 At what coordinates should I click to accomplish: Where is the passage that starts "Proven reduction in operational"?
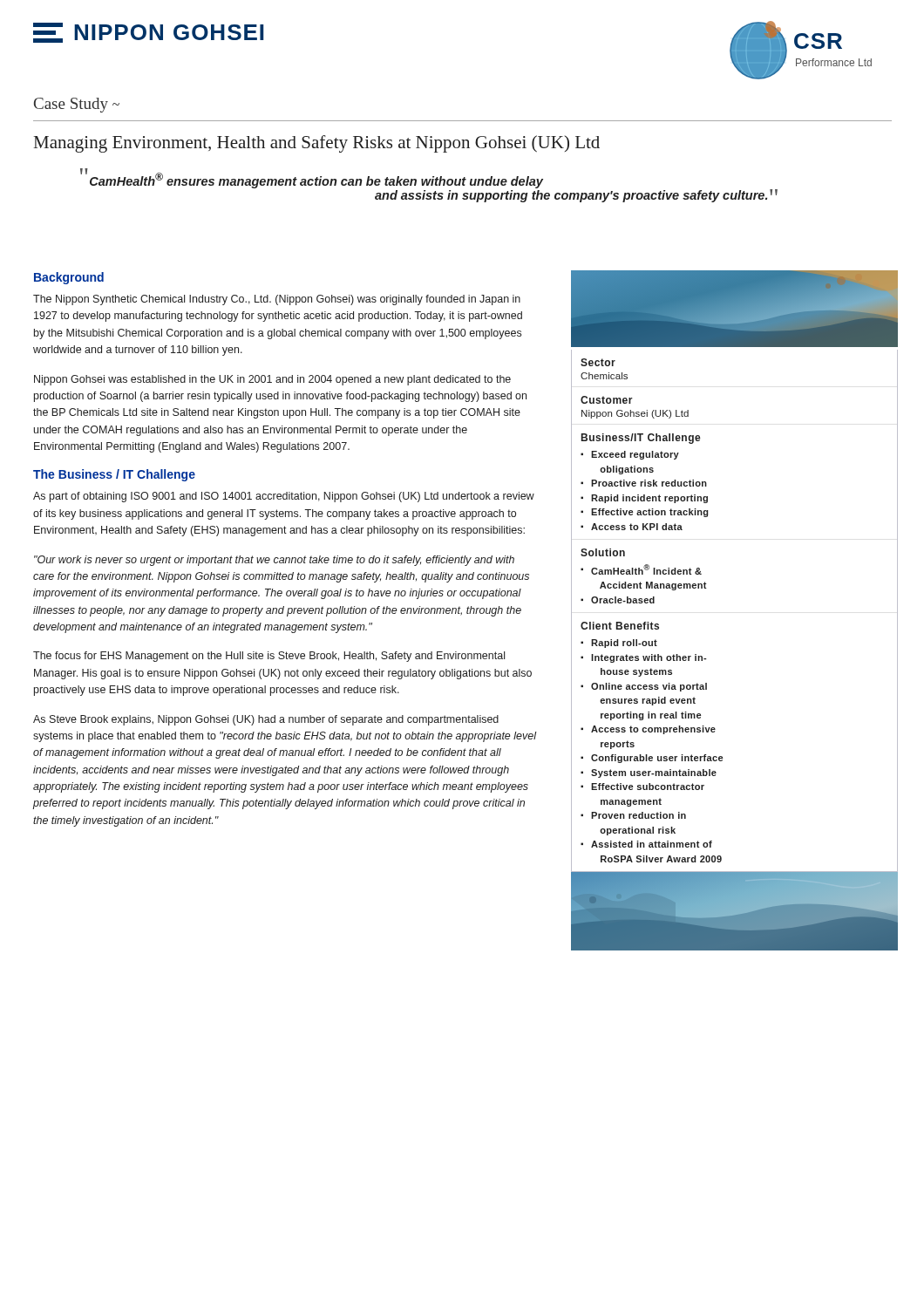[639, 823]
